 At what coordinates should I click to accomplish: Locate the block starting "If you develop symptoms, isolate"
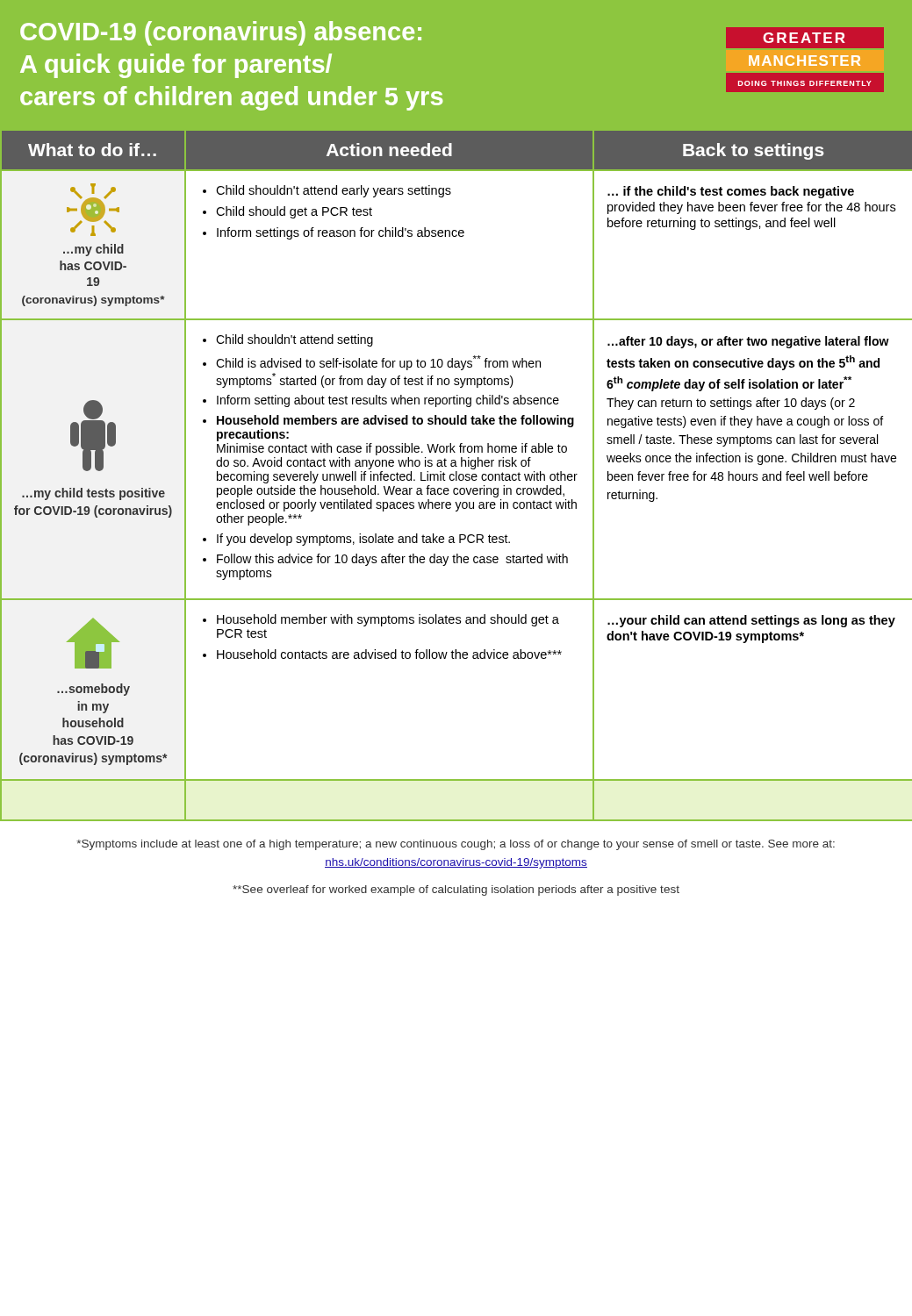363,539
